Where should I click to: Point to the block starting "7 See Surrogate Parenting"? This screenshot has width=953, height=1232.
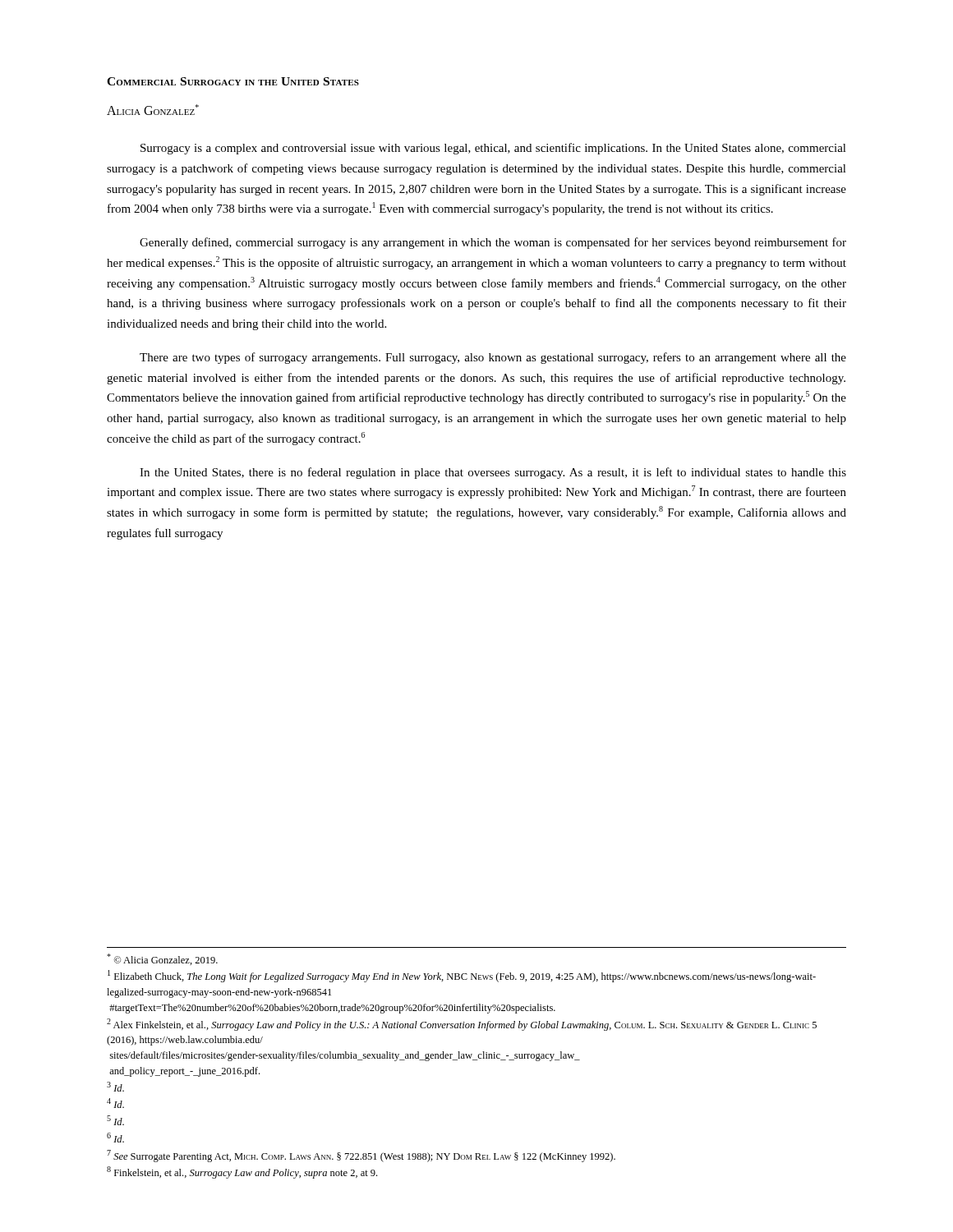[361, 1155]
